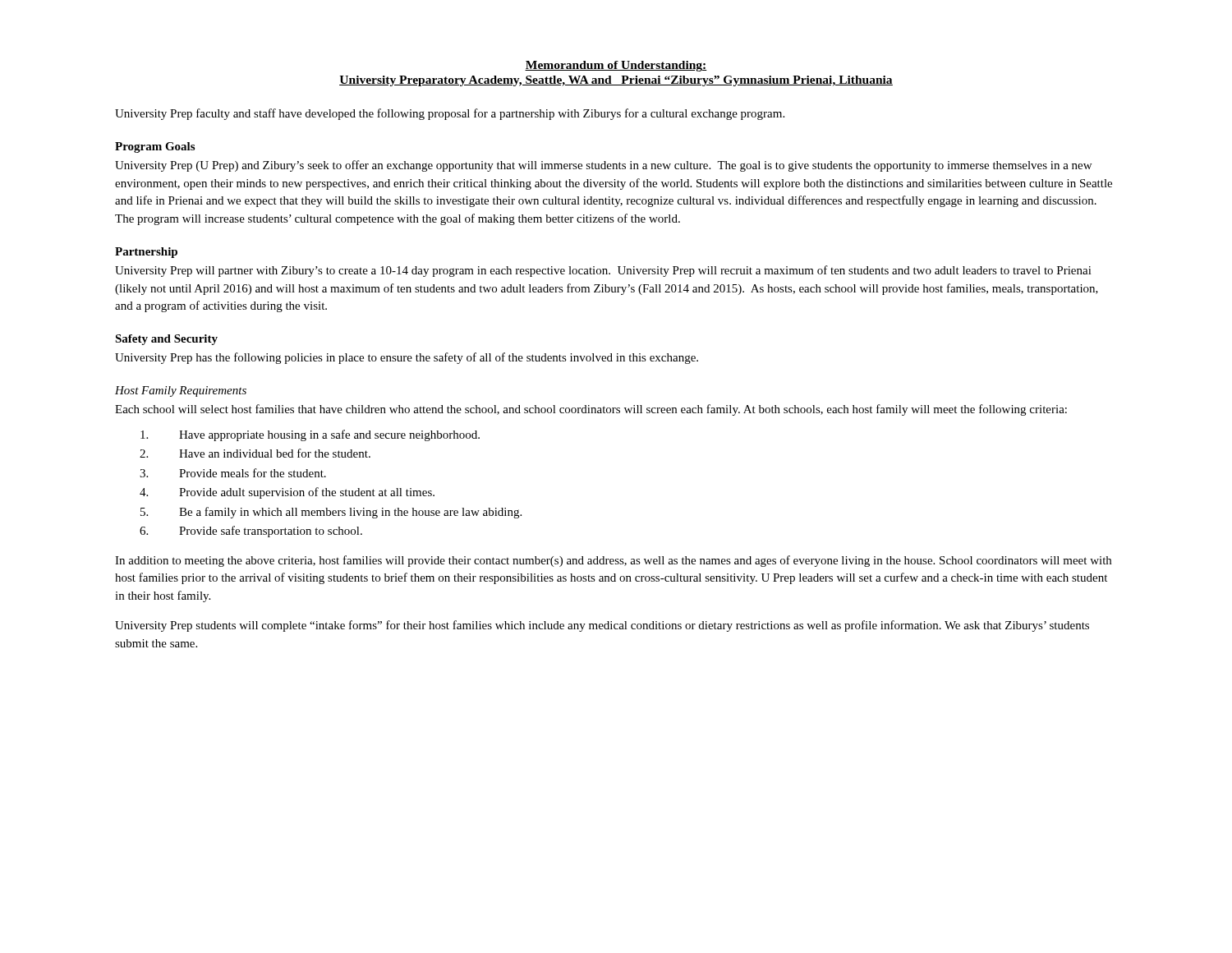The image size is (1232, 953).
Task: Where does it say "Program Goals"?
Action: [x=155, y=146]
